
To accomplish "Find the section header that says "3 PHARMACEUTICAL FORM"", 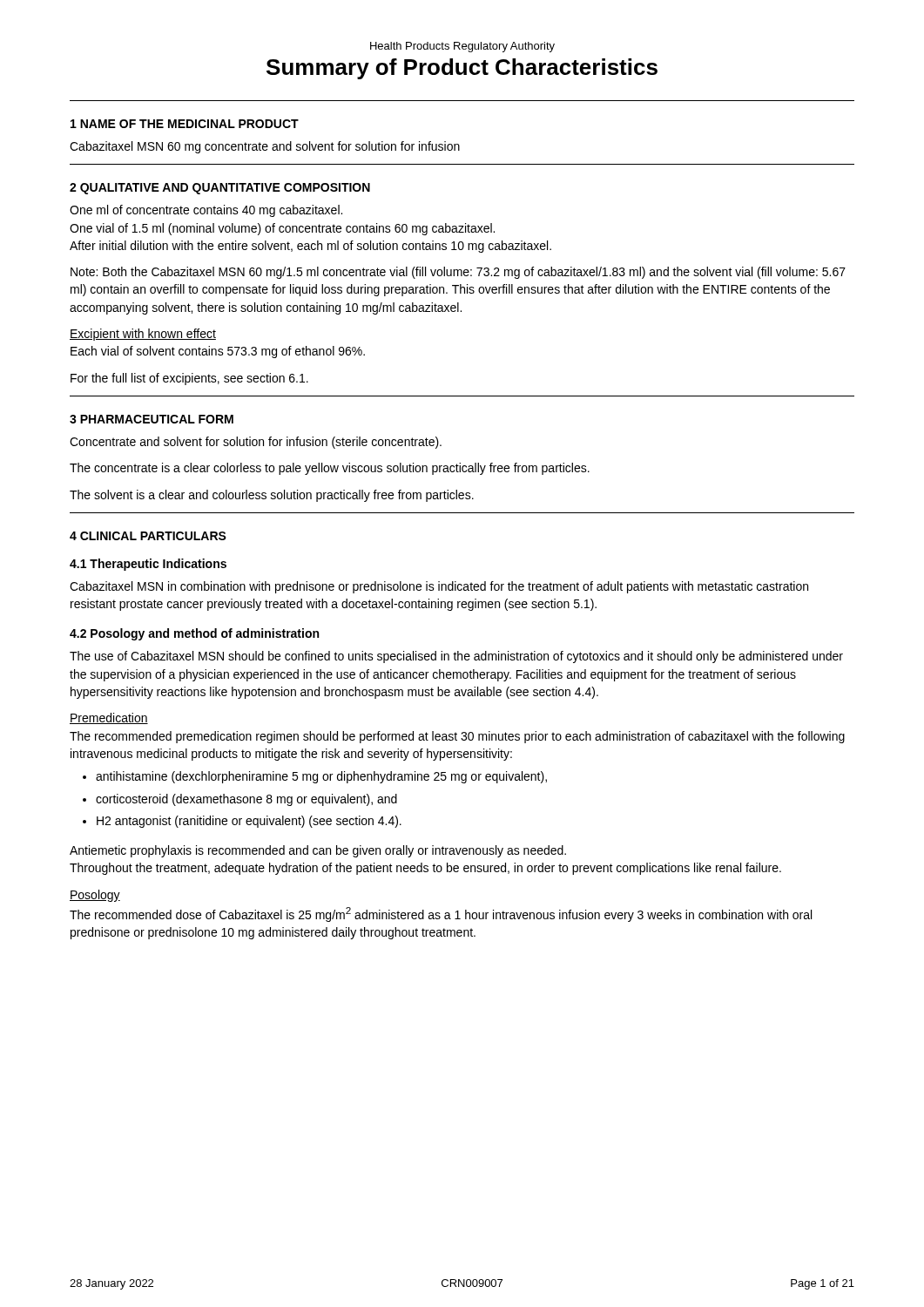I will 152,419.
